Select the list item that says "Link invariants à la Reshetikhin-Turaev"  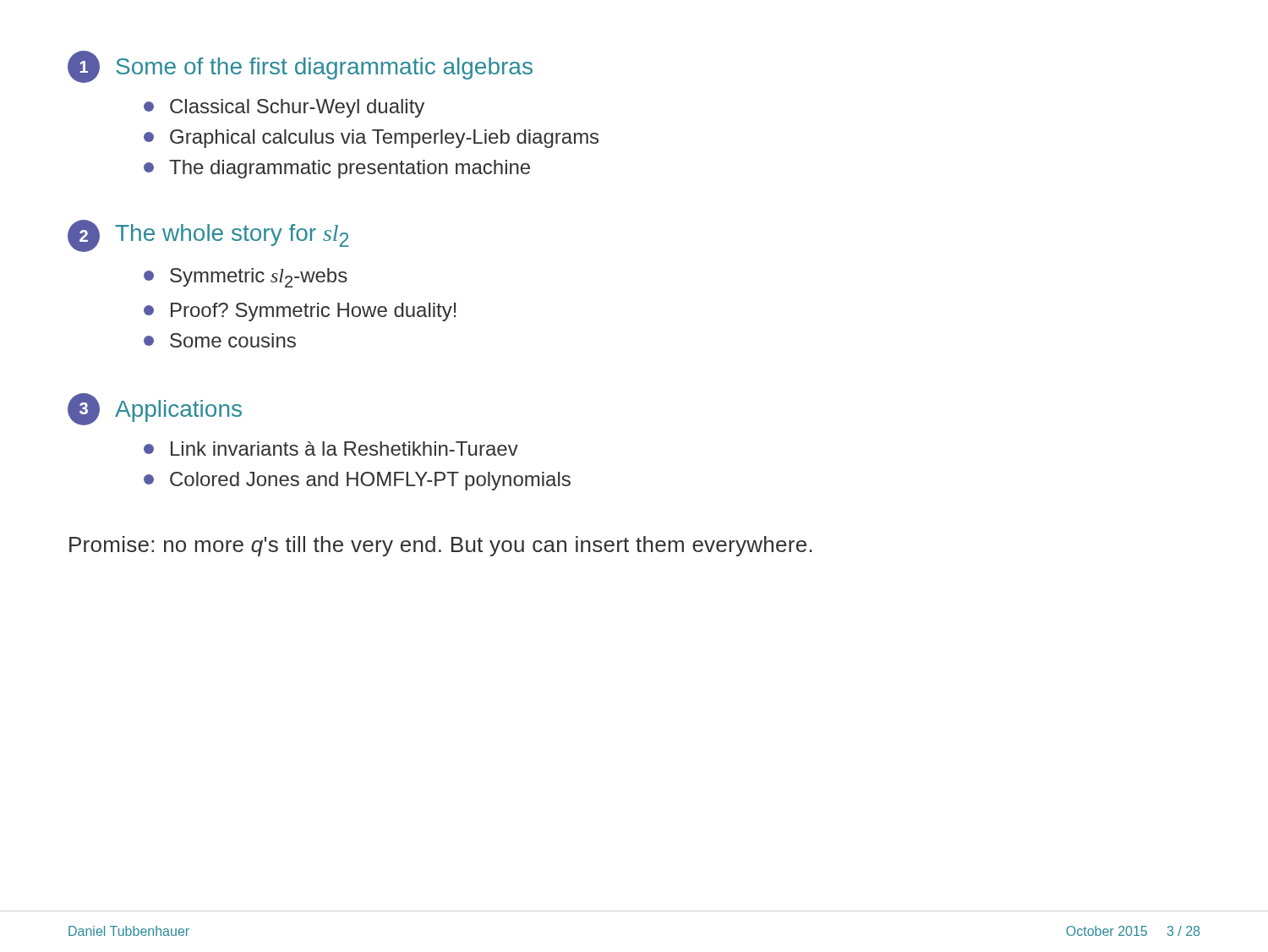(331, 449)
